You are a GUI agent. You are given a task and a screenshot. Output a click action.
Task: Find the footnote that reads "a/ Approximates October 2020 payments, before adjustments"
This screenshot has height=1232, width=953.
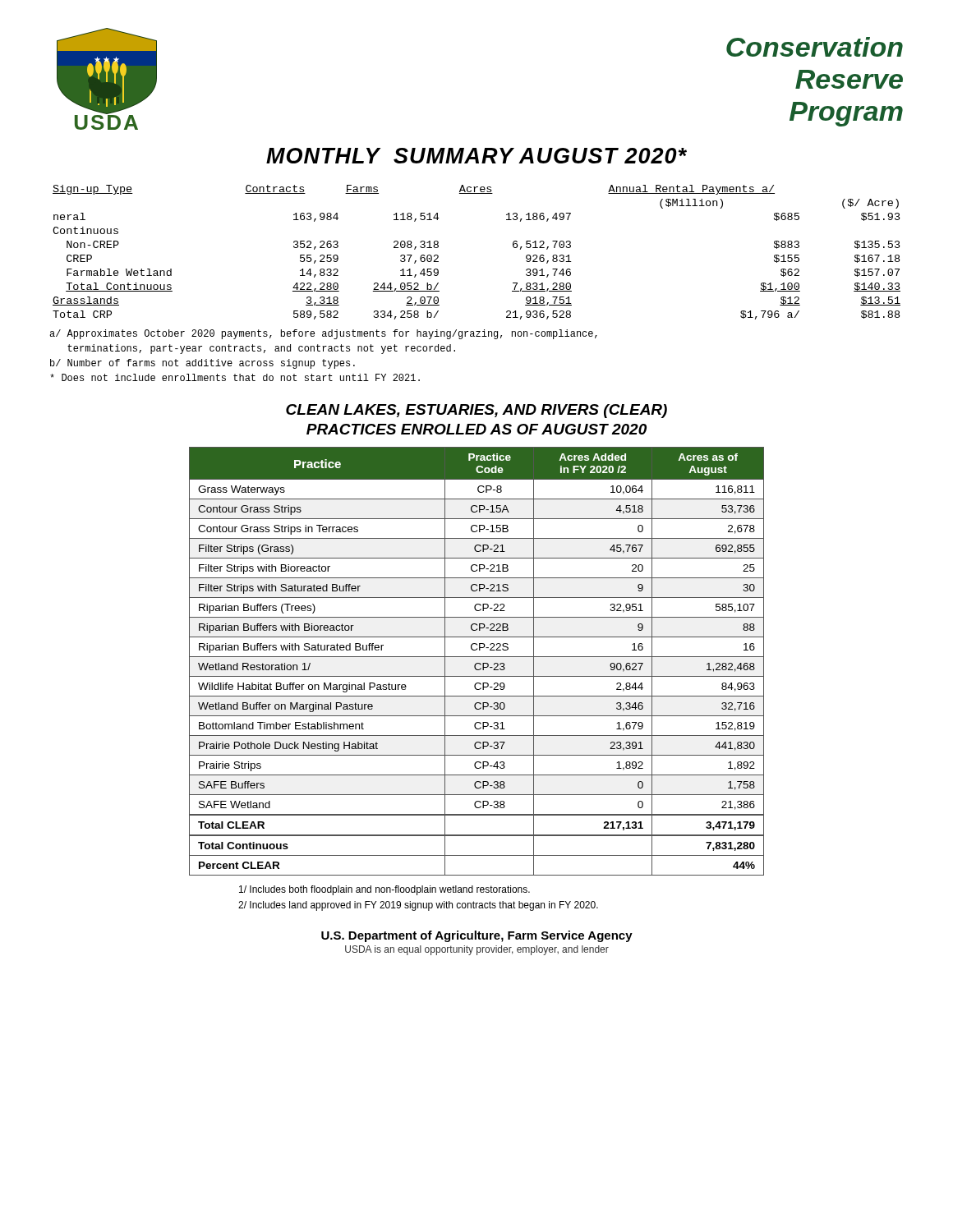click(x=324, y=356)
